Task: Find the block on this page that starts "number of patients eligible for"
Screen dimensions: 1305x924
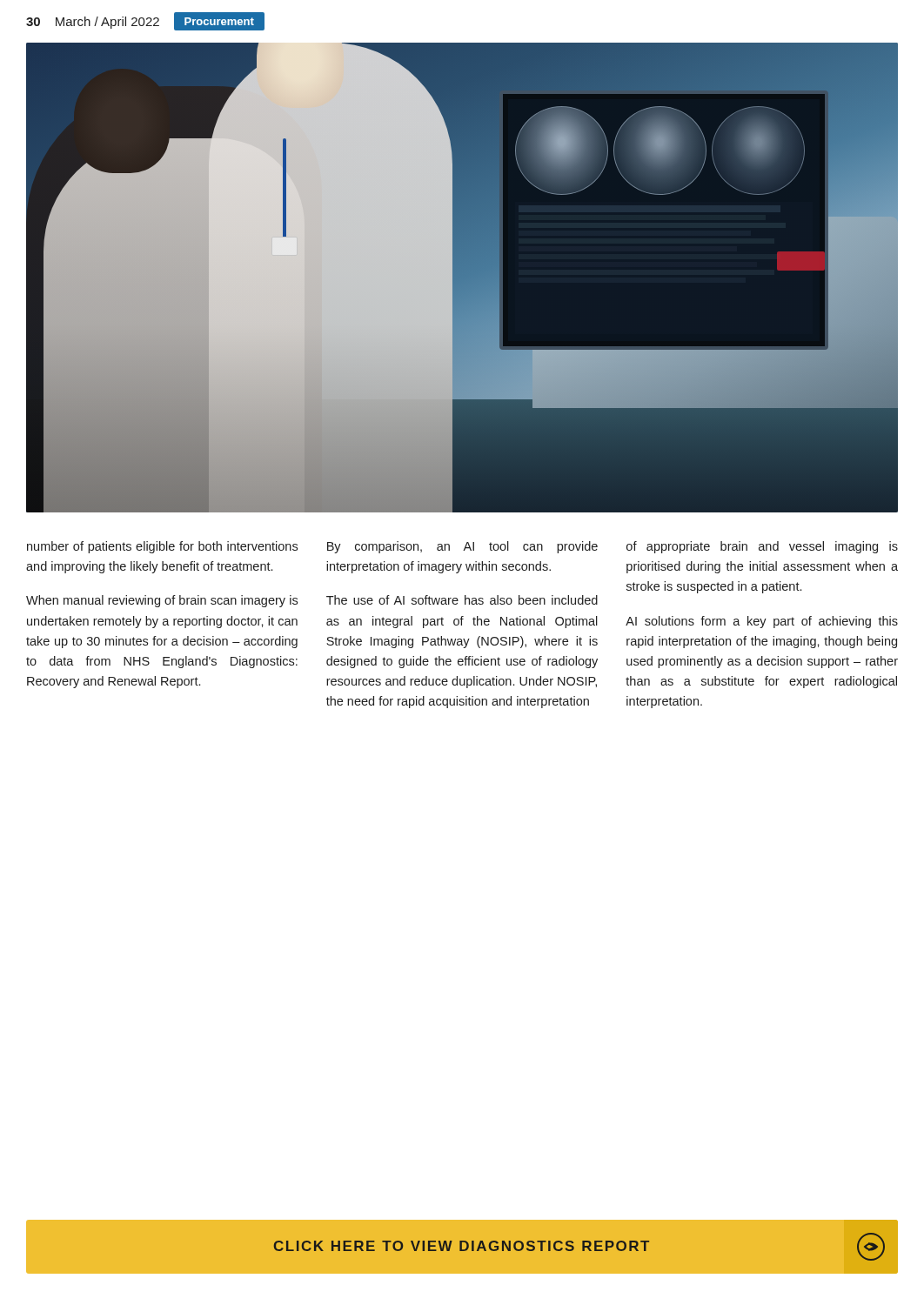Action: [x=162, y=614]
